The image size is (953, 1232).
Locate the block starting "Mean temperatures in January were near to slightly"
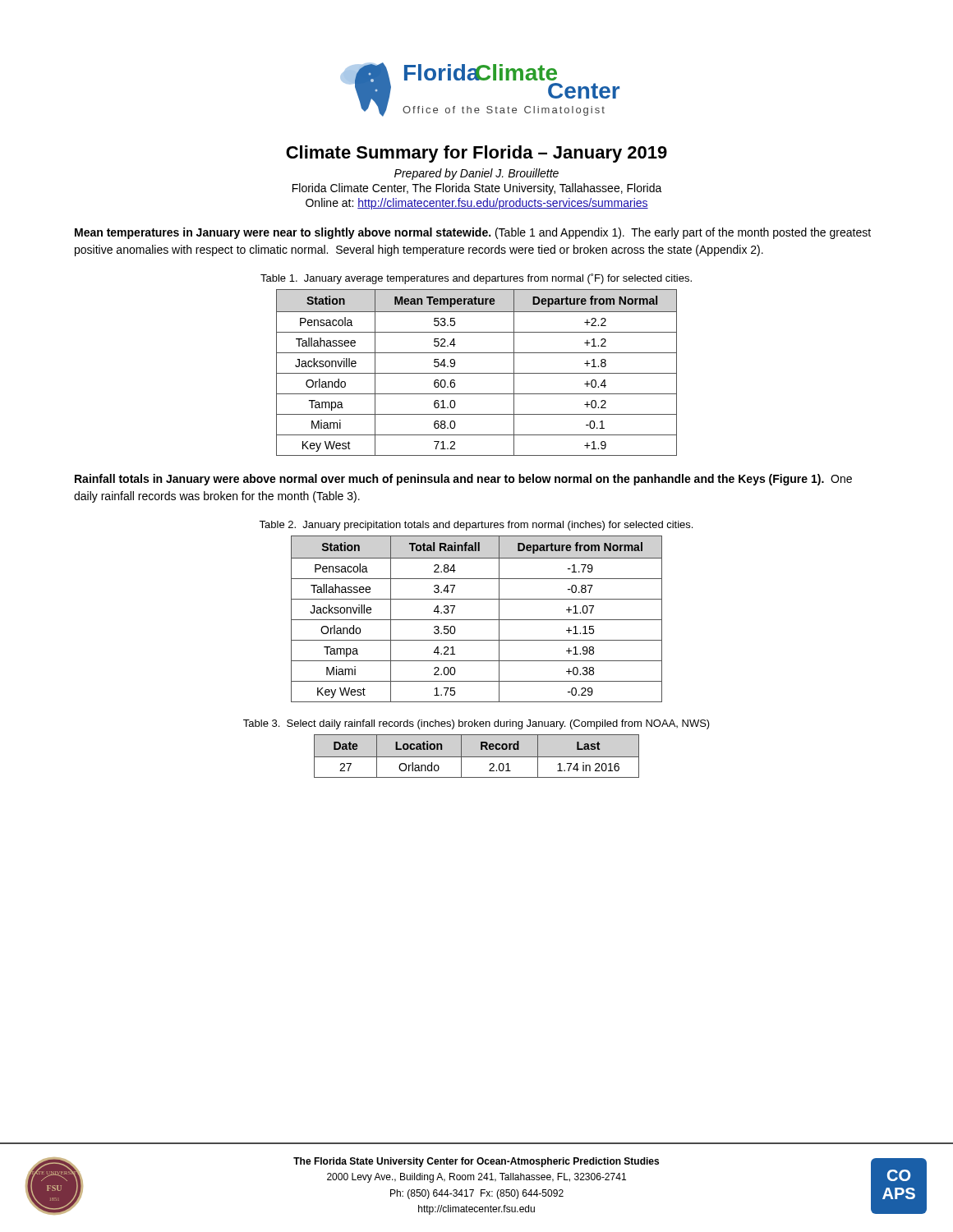click(x=472, y=241)
